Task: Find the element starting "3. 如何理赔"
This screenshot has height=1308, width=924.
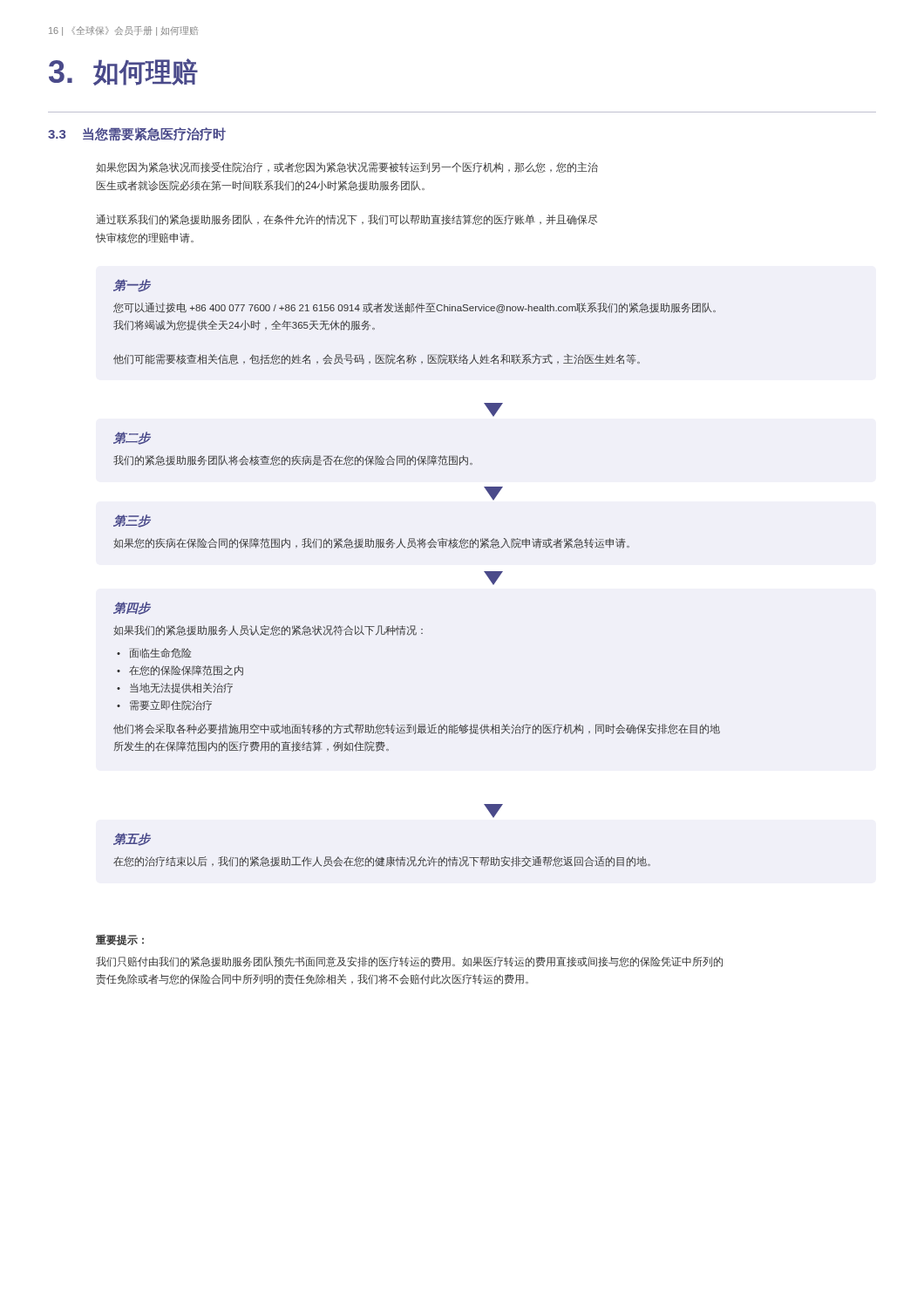Action: click(123, 72)
